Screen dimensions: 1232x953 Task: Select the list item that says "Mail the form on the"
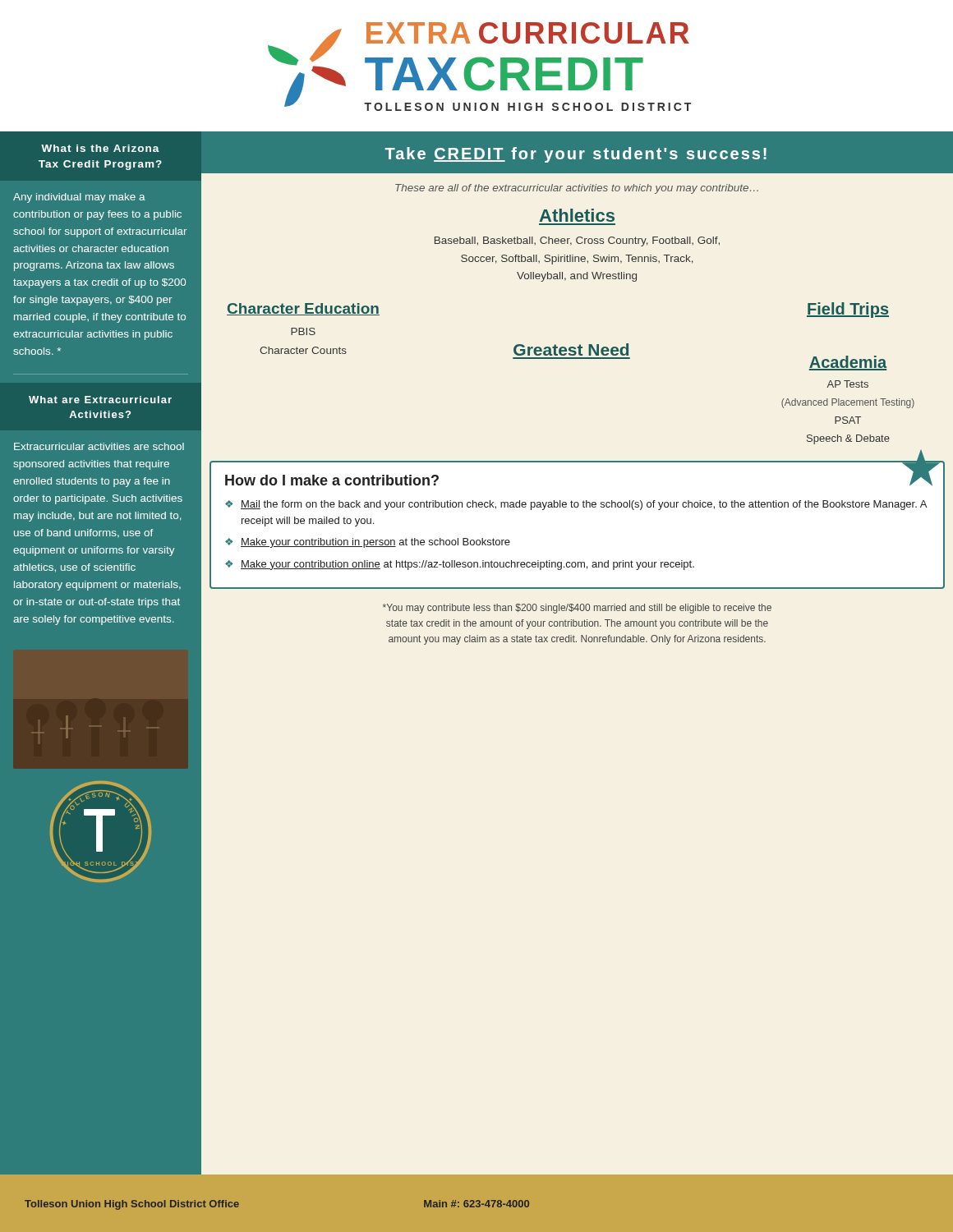585,513
